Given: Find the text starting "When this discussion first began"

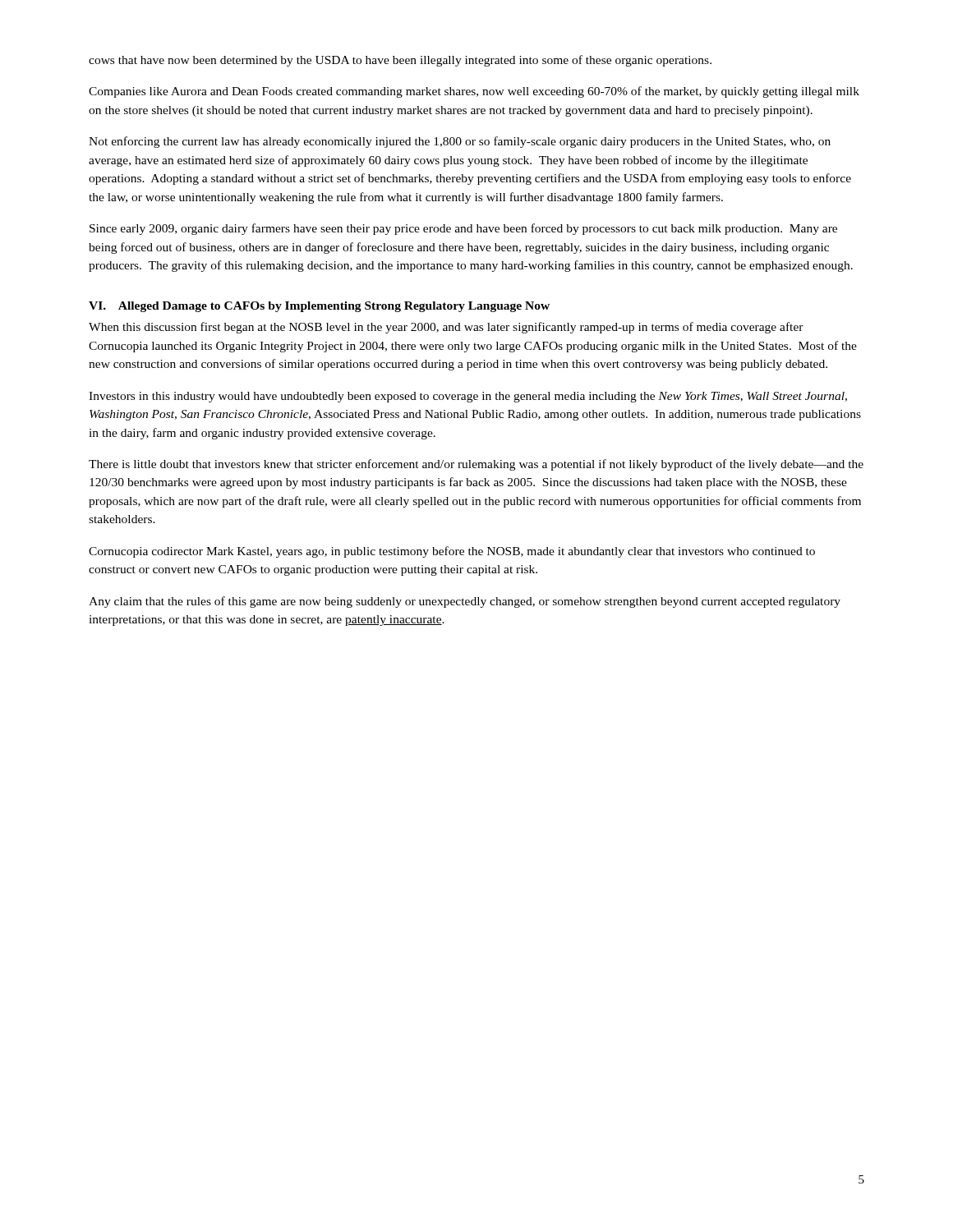Looking at the screenshot, I should [x=473, y=345].
